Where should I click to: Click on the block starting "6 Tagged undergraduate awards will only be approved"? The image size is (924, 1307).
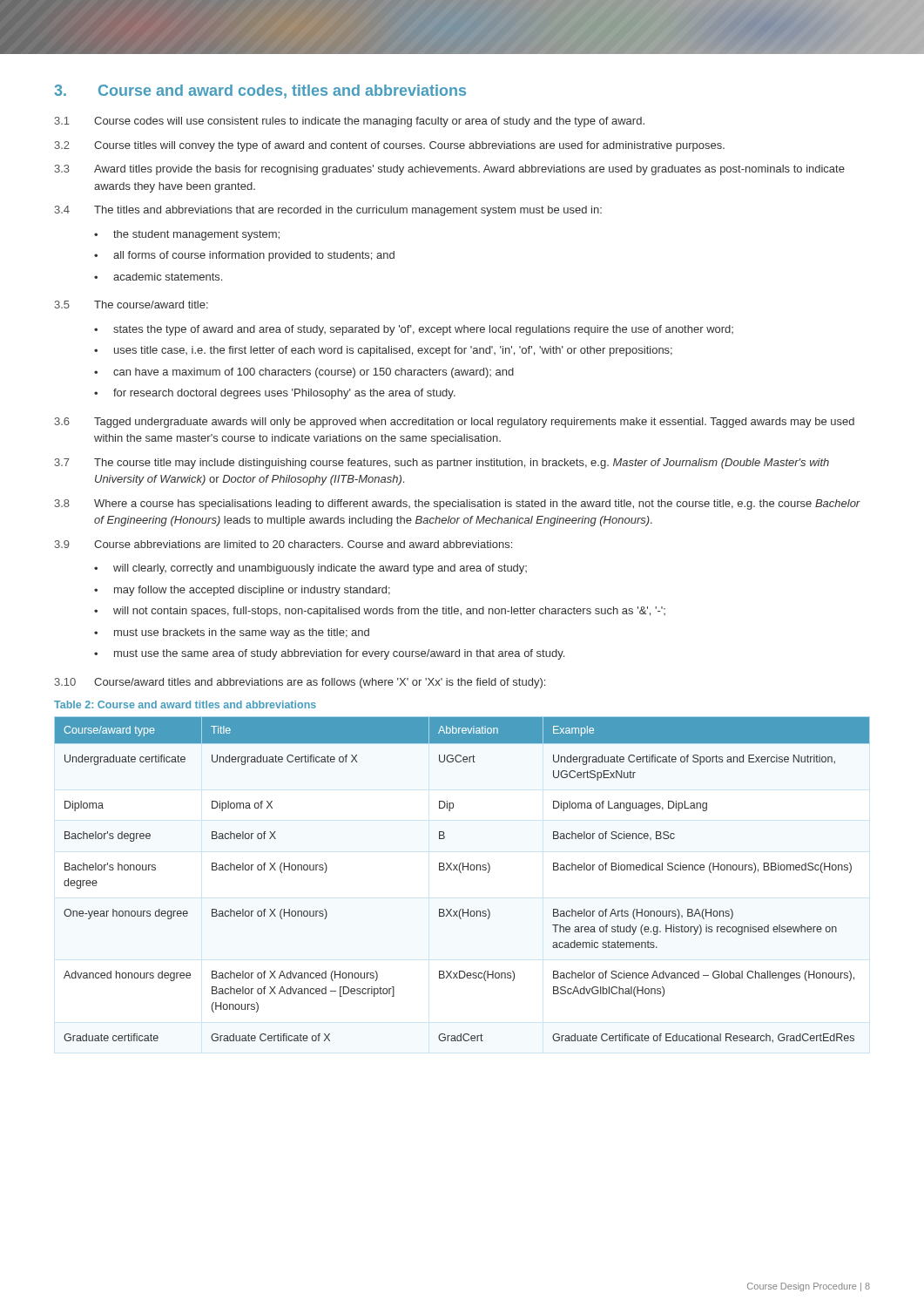(462, 430)
